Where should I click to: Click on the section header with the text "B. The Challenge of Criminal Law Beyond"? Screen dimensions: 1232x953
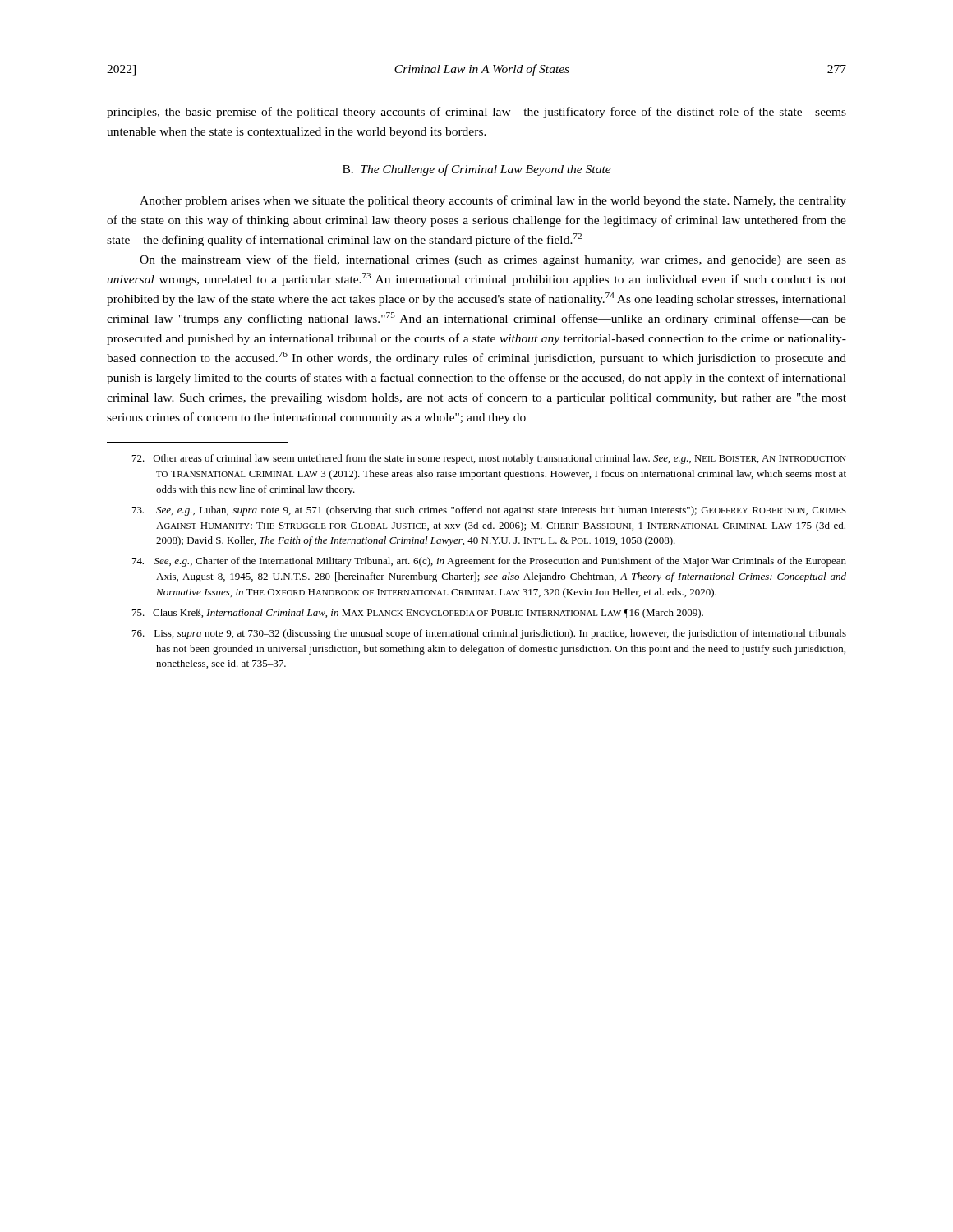476,169
